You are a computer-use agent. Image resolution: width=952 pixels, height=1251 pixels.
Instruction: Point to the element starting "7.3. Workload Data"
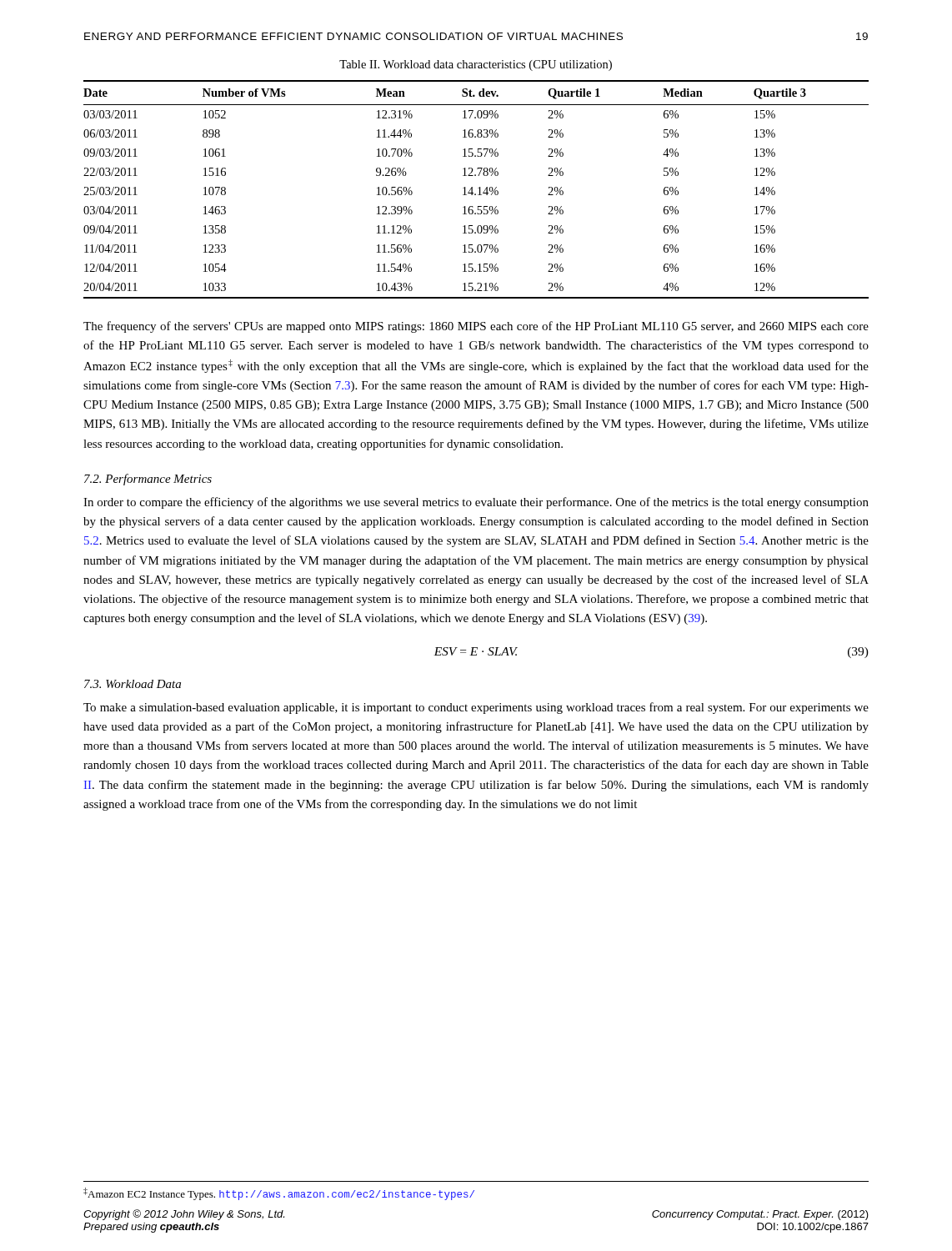tap(132, 683)
